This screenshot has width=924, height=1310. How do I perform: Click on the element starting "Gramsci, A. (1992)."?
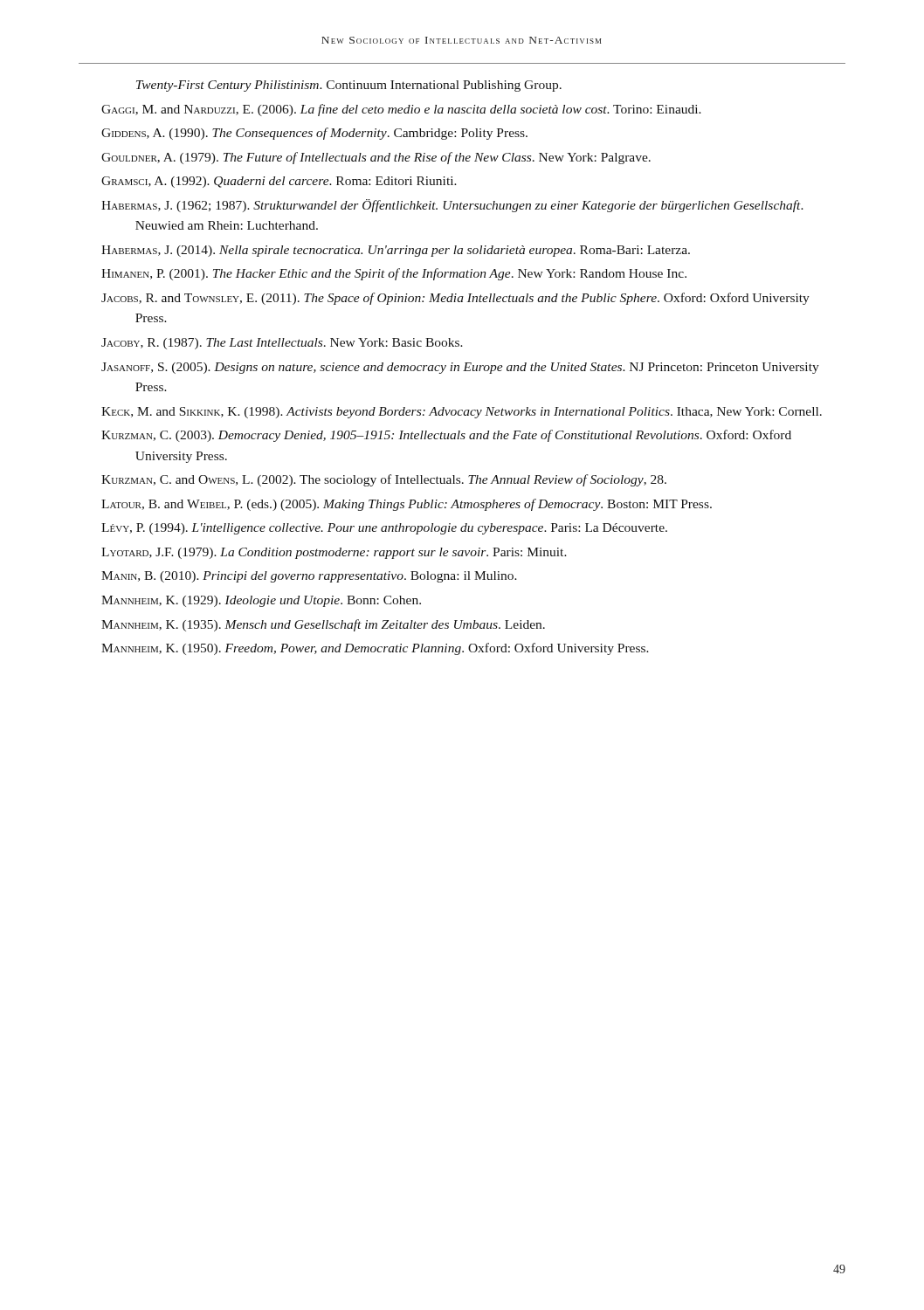coord(279,181)
